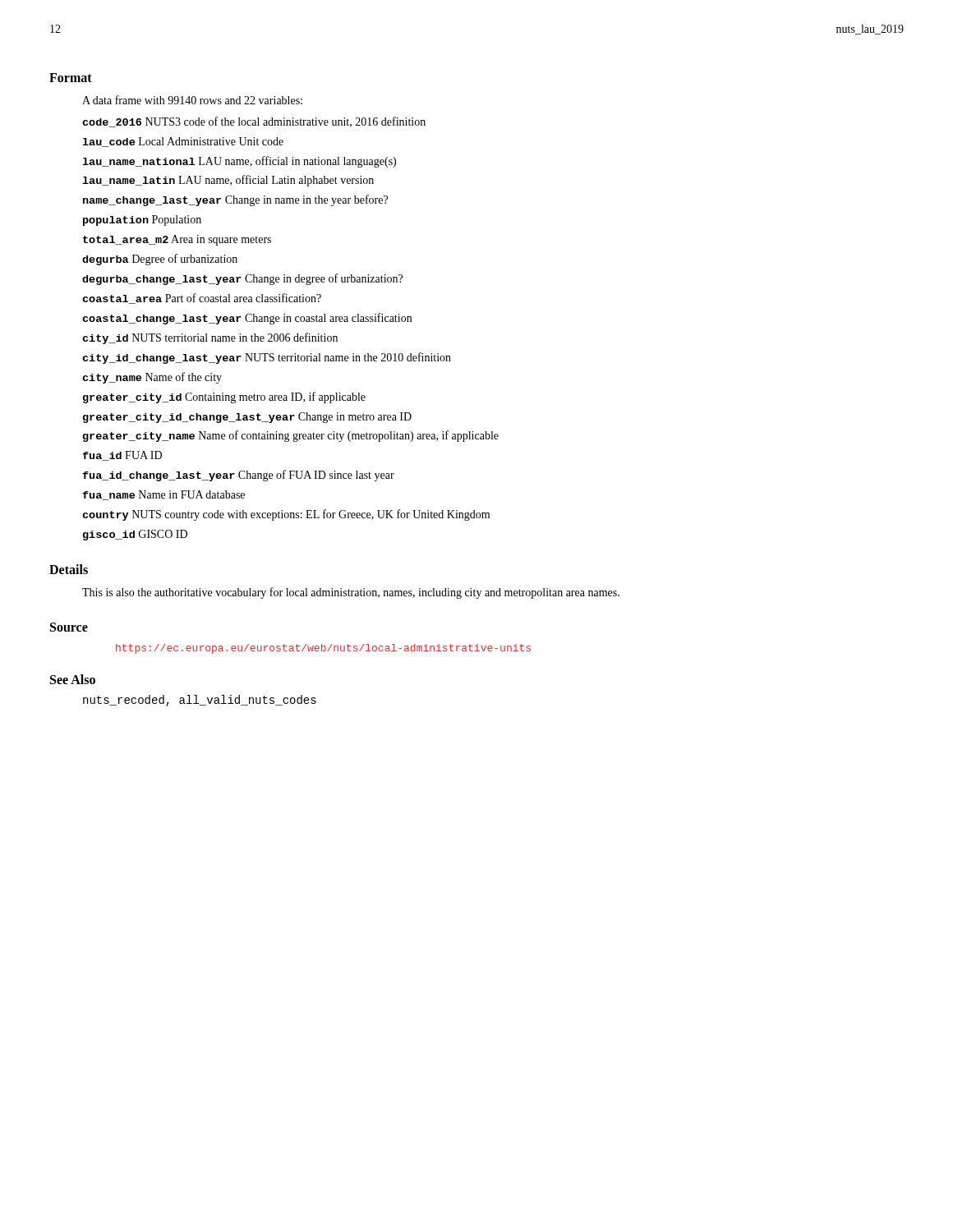Locate the block of text that opens with "coastal_area Part of coastal"

pyautogui.click(x=202, y=299)
